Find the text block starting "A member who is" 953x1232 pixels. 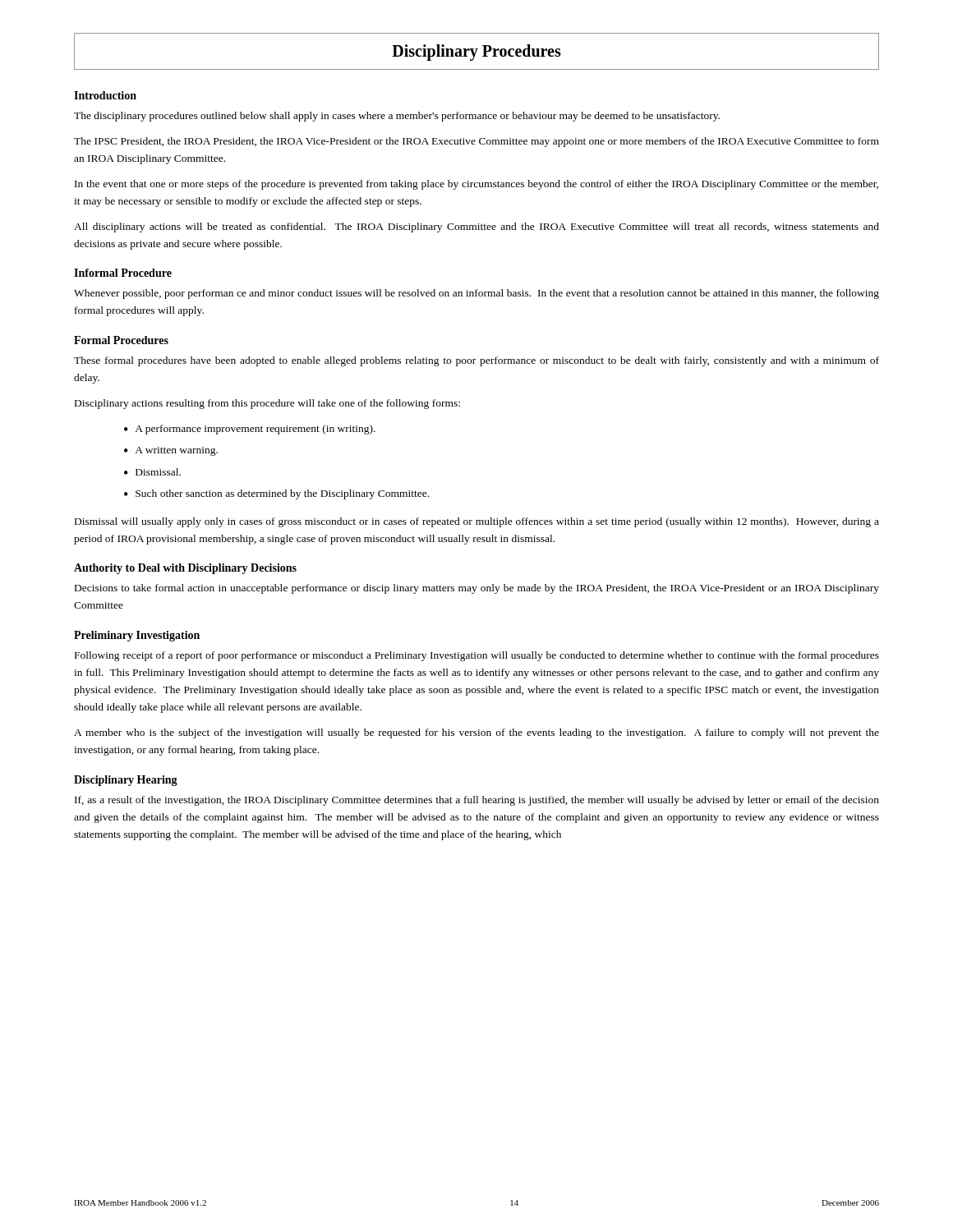coord(476,741)
